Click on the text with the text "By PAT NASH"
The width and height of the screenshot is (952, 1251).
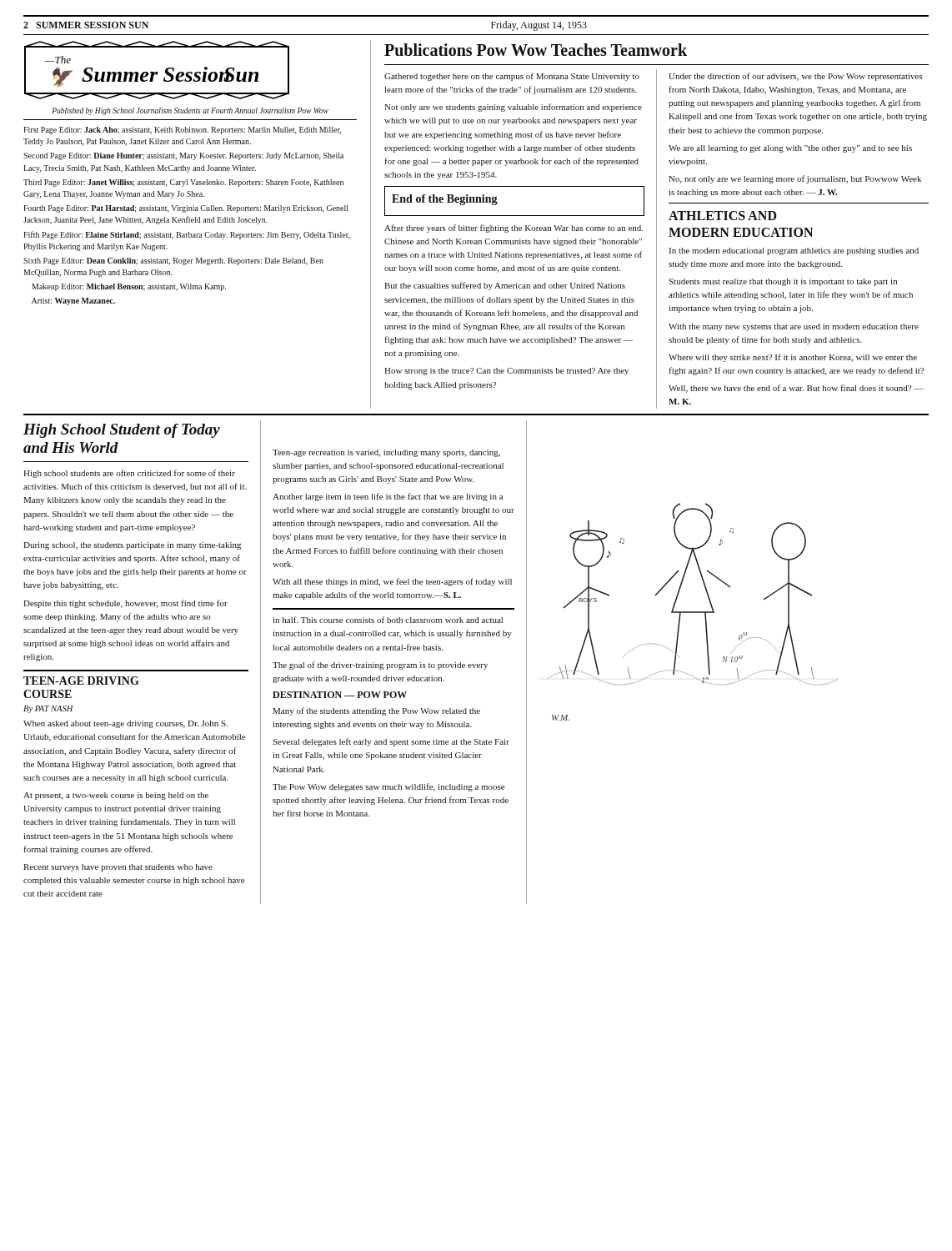48,709
